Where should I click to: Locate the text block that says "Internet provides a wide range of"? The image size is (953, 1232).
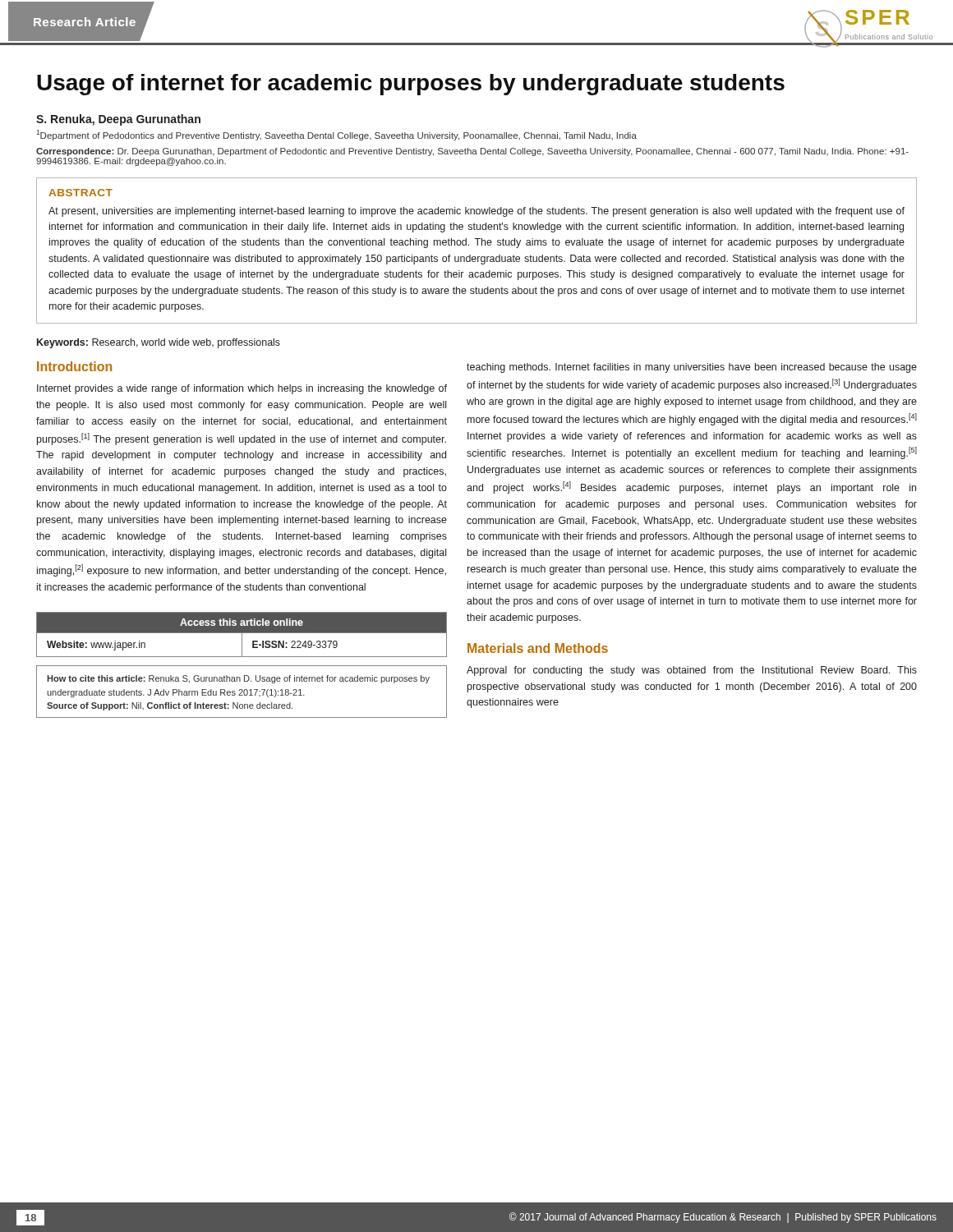(x=242, y=488)
